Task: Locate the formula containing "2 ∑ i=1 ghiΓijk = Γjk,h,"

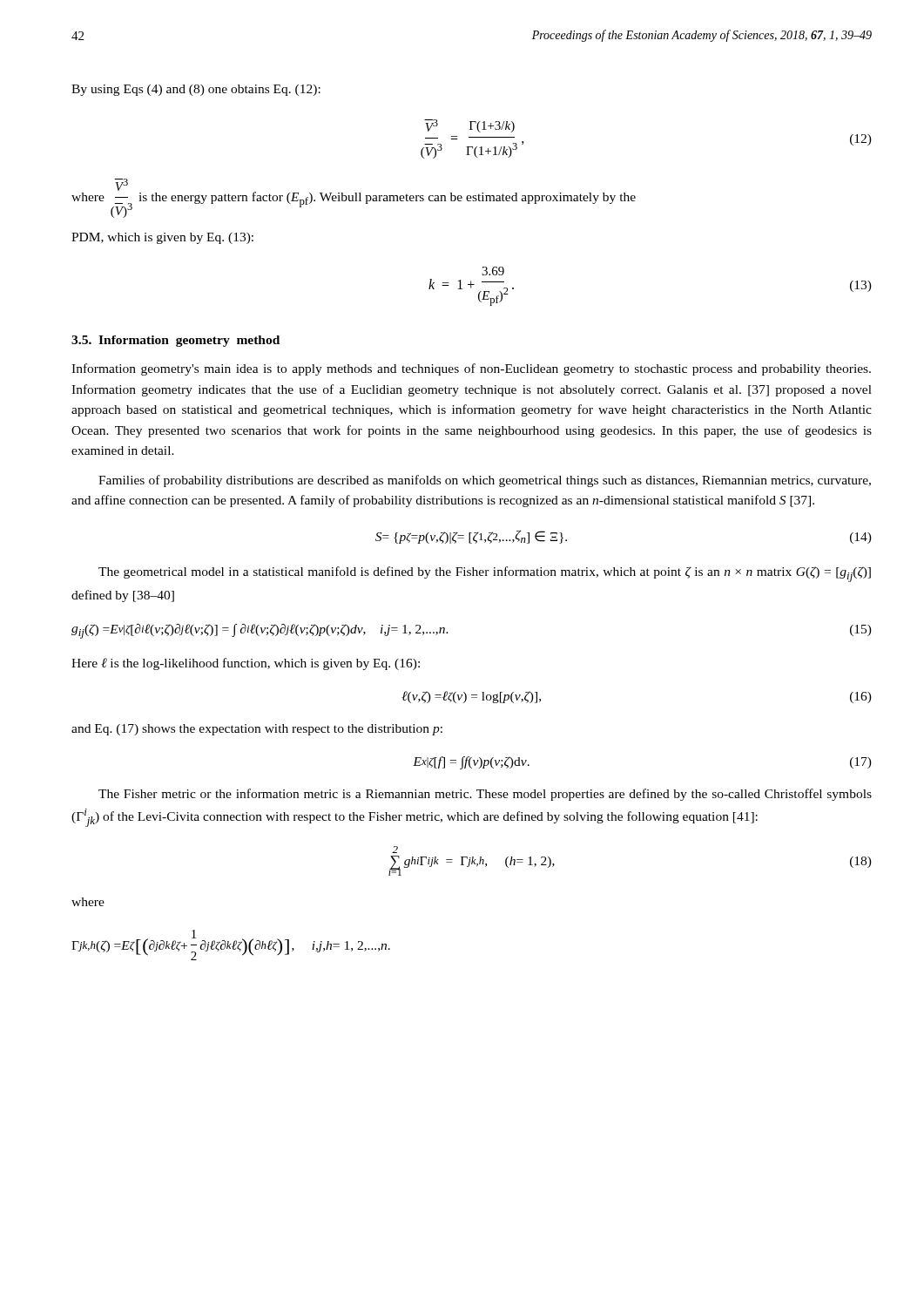Action: pos(395,850)
